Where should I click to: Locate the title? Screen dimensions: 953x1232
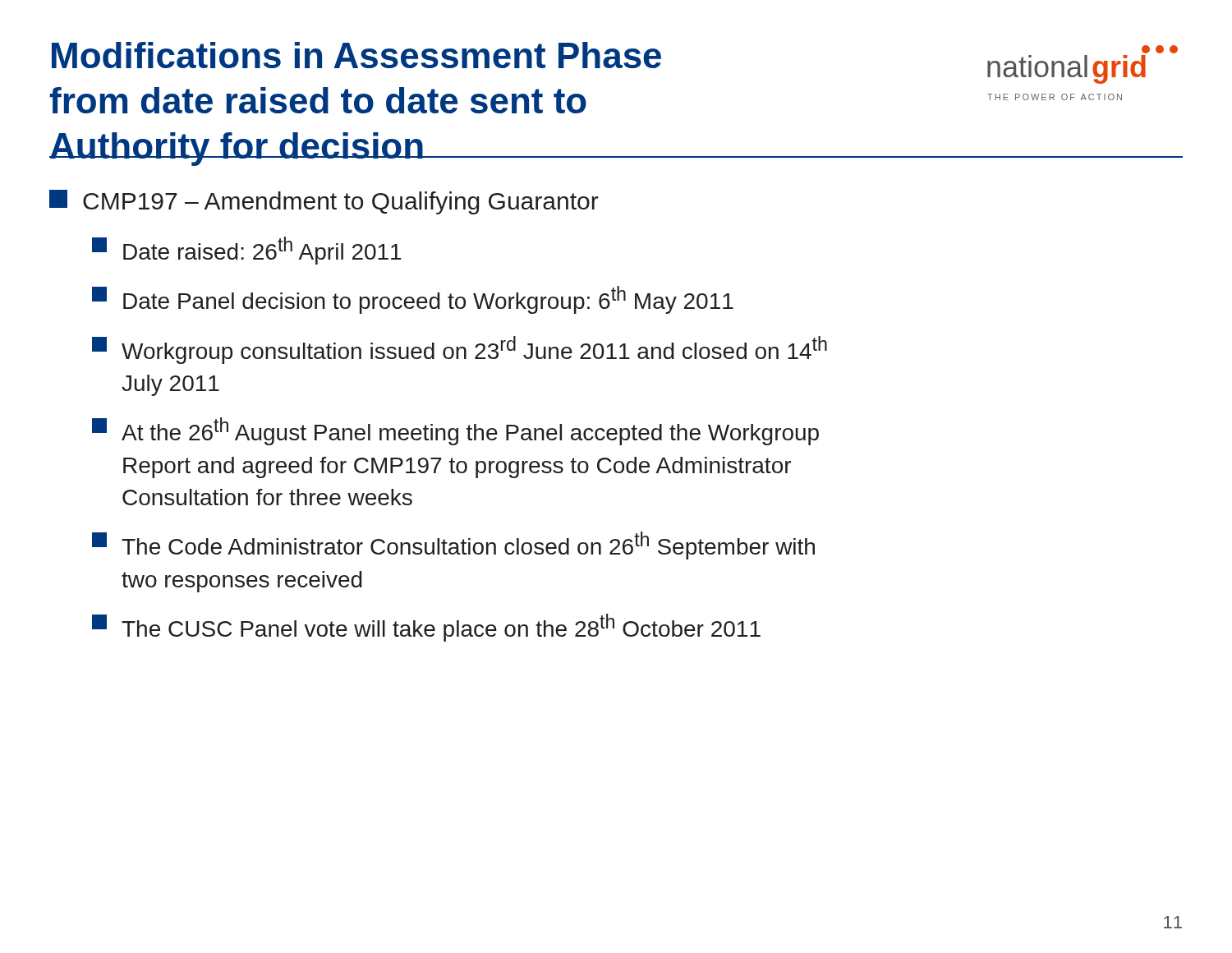pos(356,101)
